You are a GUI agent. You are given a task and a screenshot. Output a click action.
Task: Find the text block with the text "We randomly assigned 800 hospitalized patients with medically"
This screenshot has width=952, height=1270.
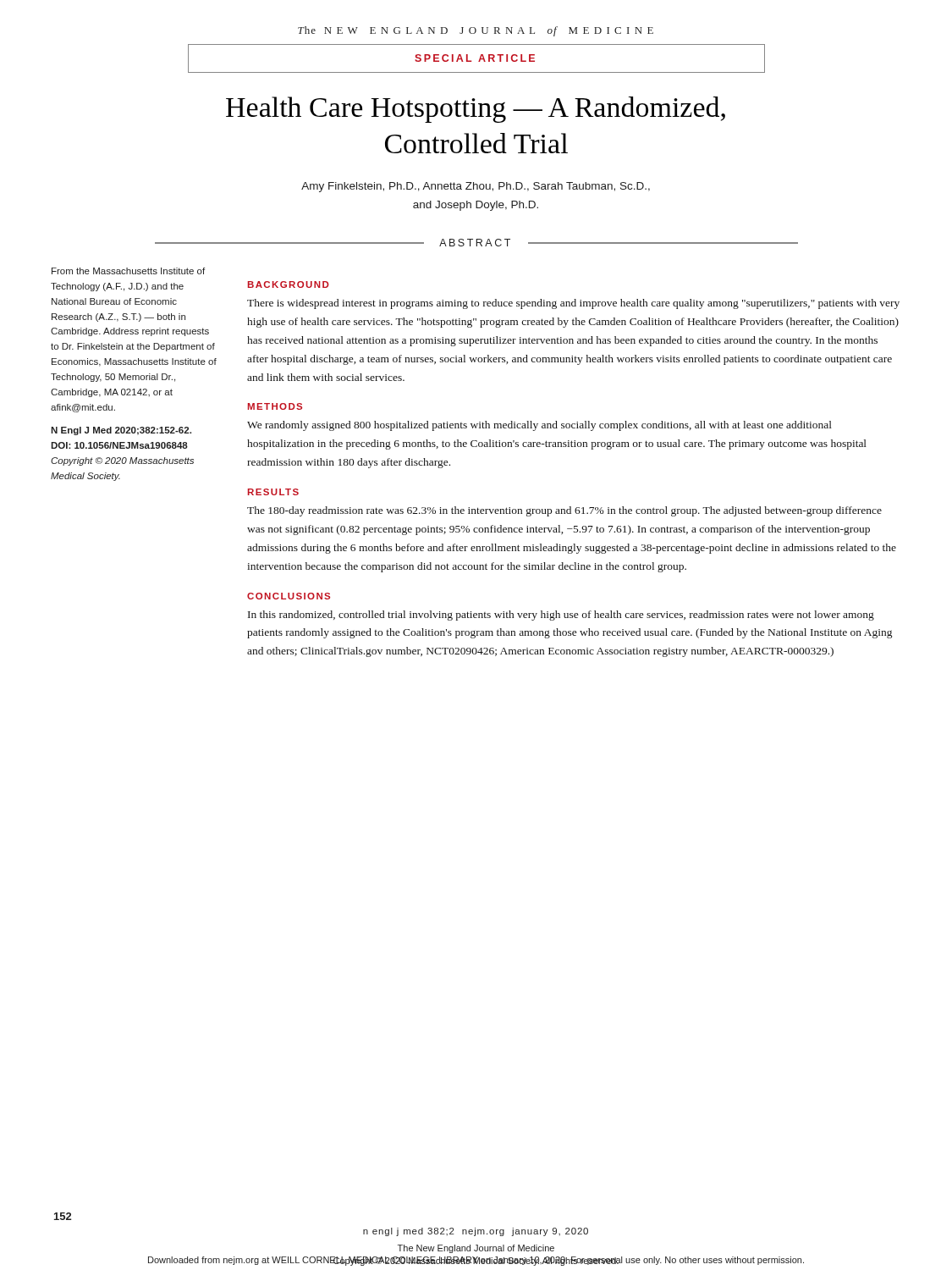click(x=557, y=444)
